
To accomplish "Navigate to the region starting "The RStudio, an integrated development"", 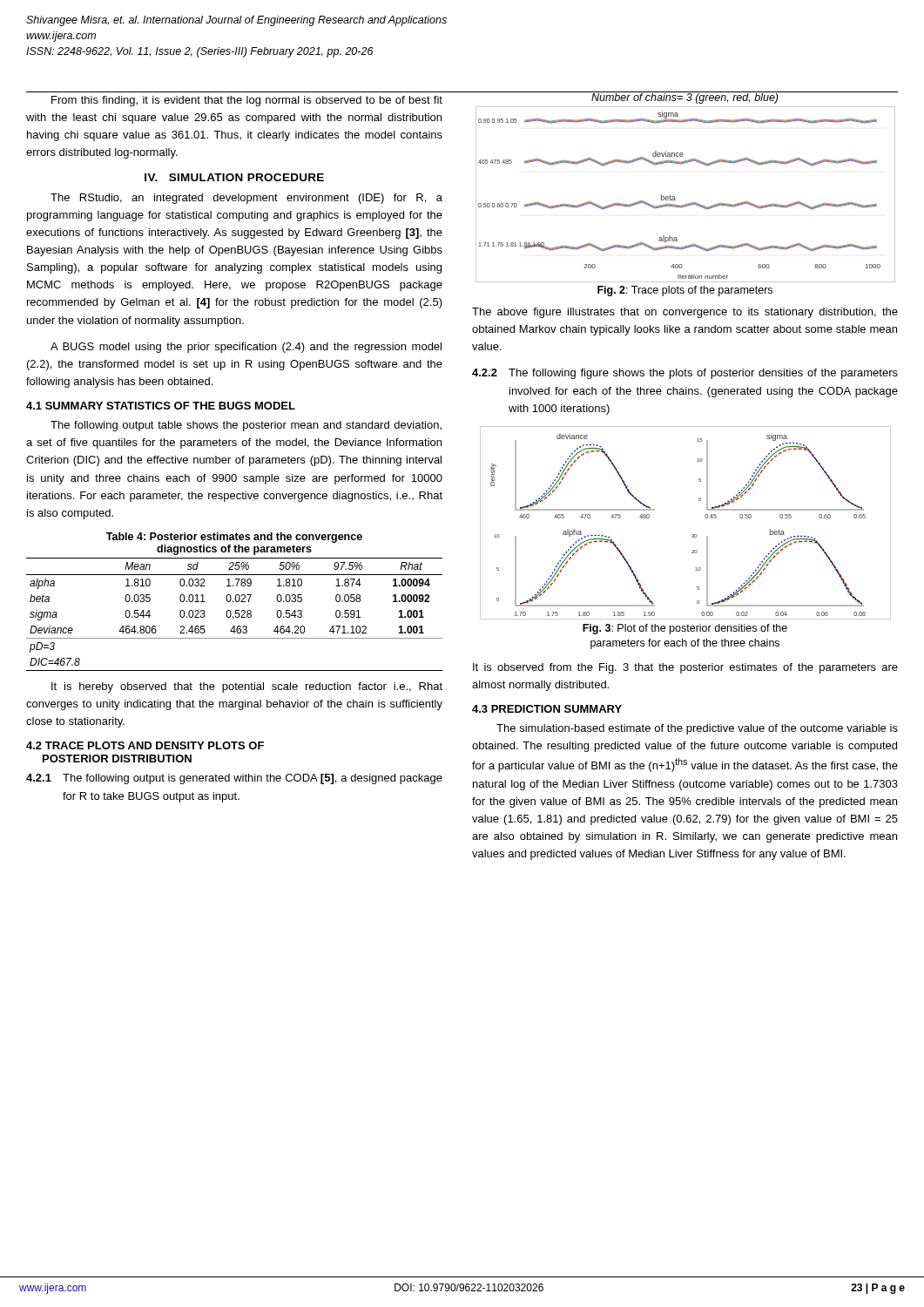I will pyautogui.click(x=234, y=258).
